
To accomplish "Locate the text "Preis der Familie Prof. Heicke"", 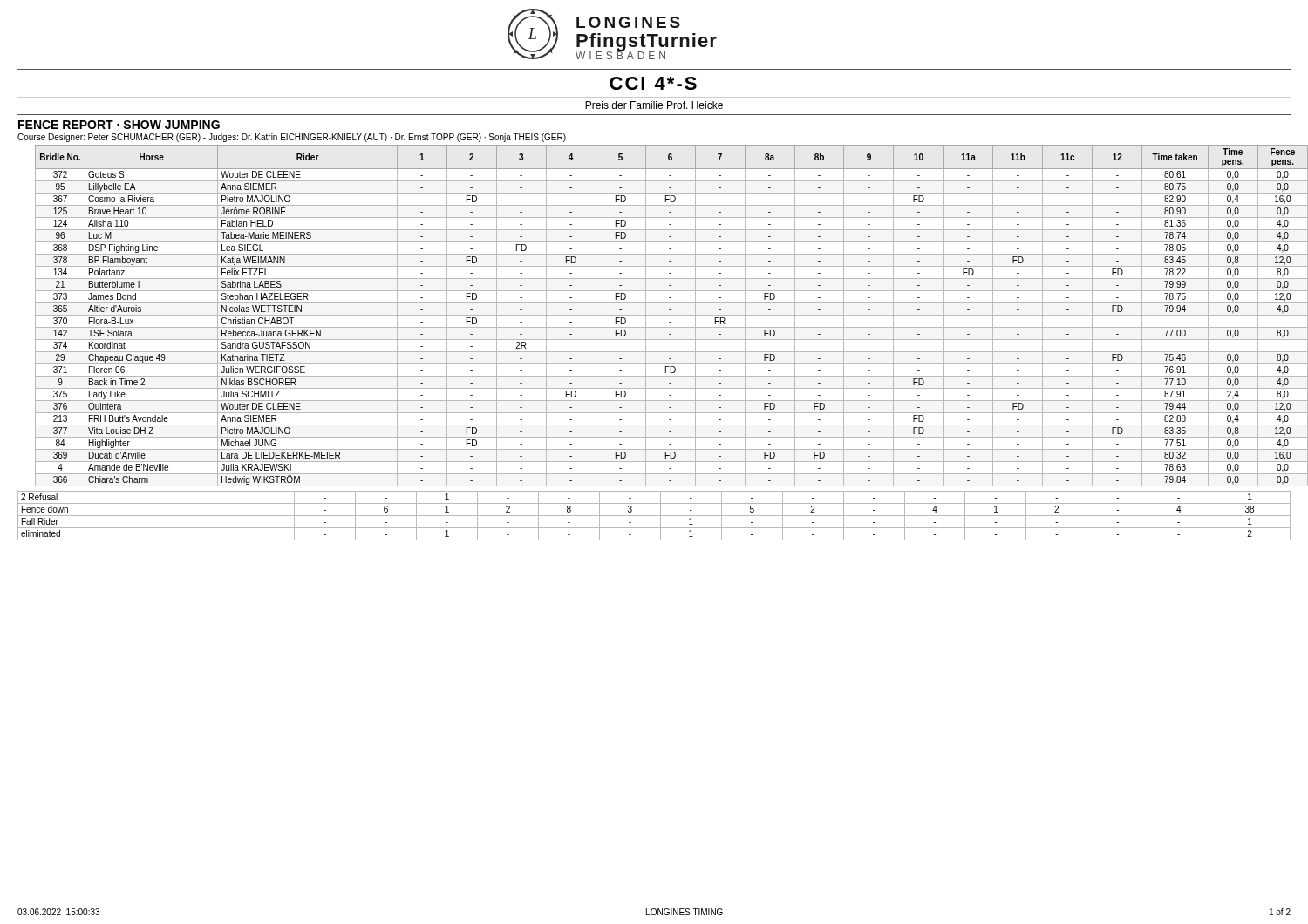I will (x=654, y=105).
